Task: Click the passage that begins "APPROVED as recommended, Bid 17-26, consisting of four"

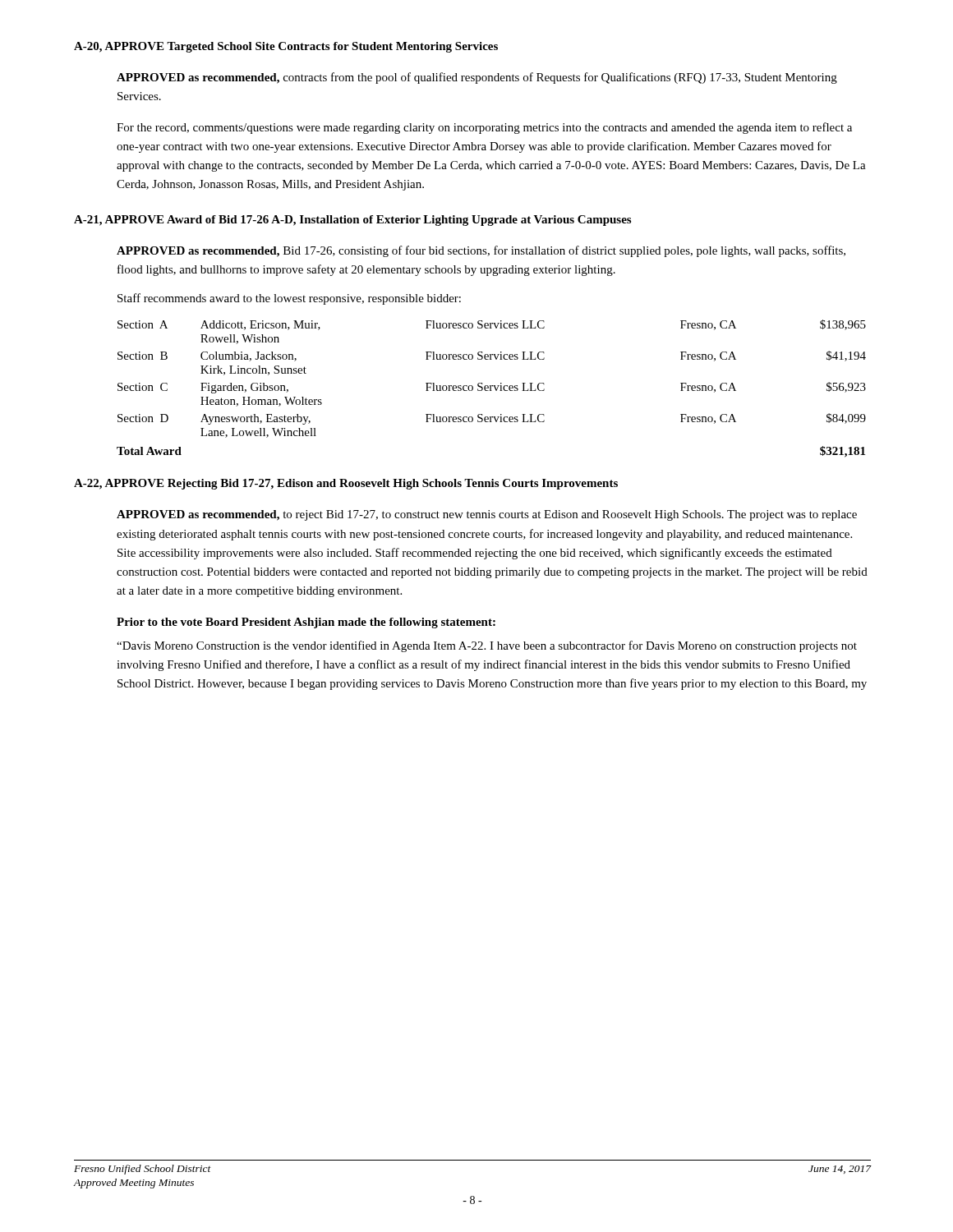Action: point(481,260)
